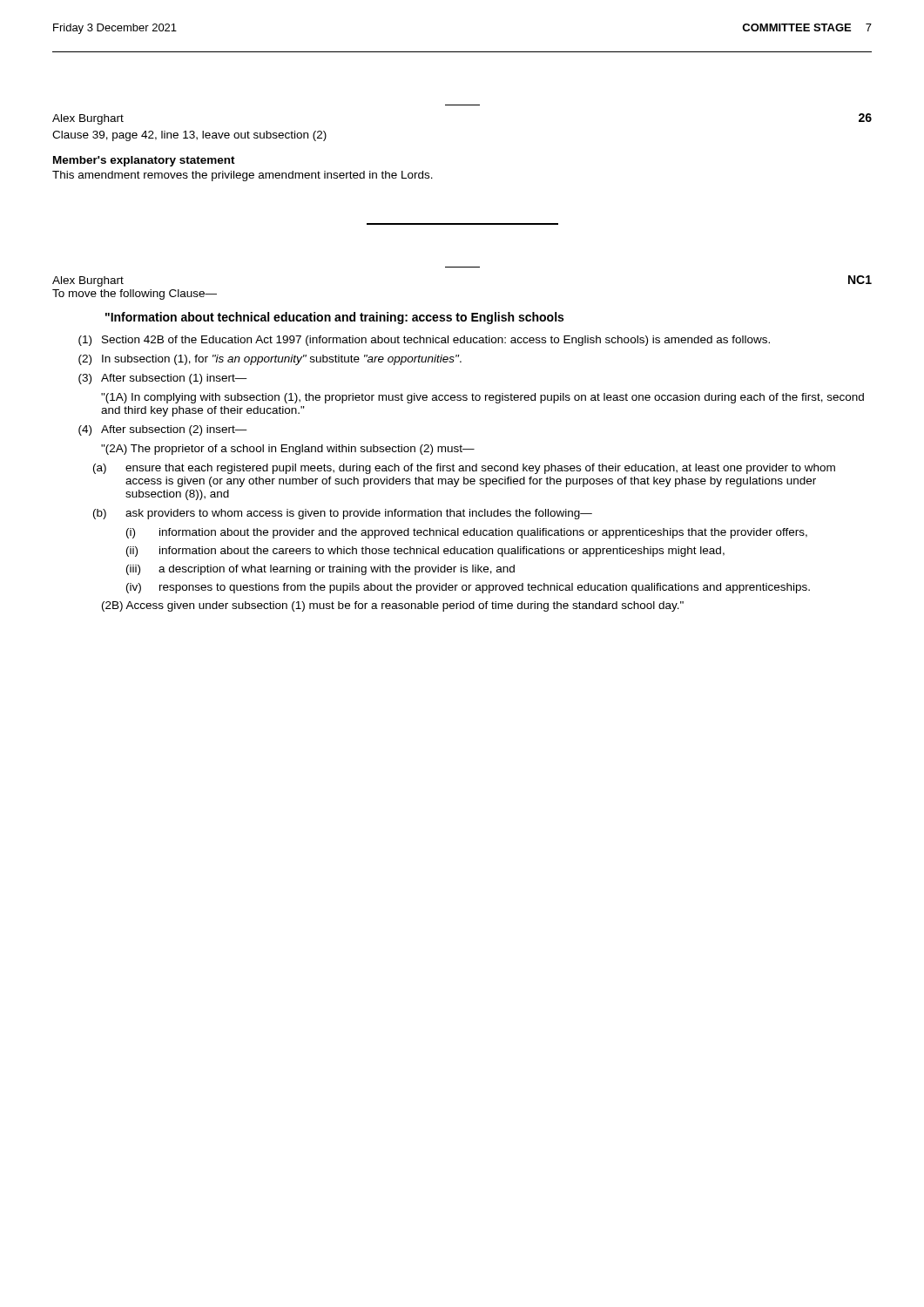Find the list item containing "(iv) responses to questions from"
The width and height of the screenshot is (924, 1307).
click(x=499, y=587)
